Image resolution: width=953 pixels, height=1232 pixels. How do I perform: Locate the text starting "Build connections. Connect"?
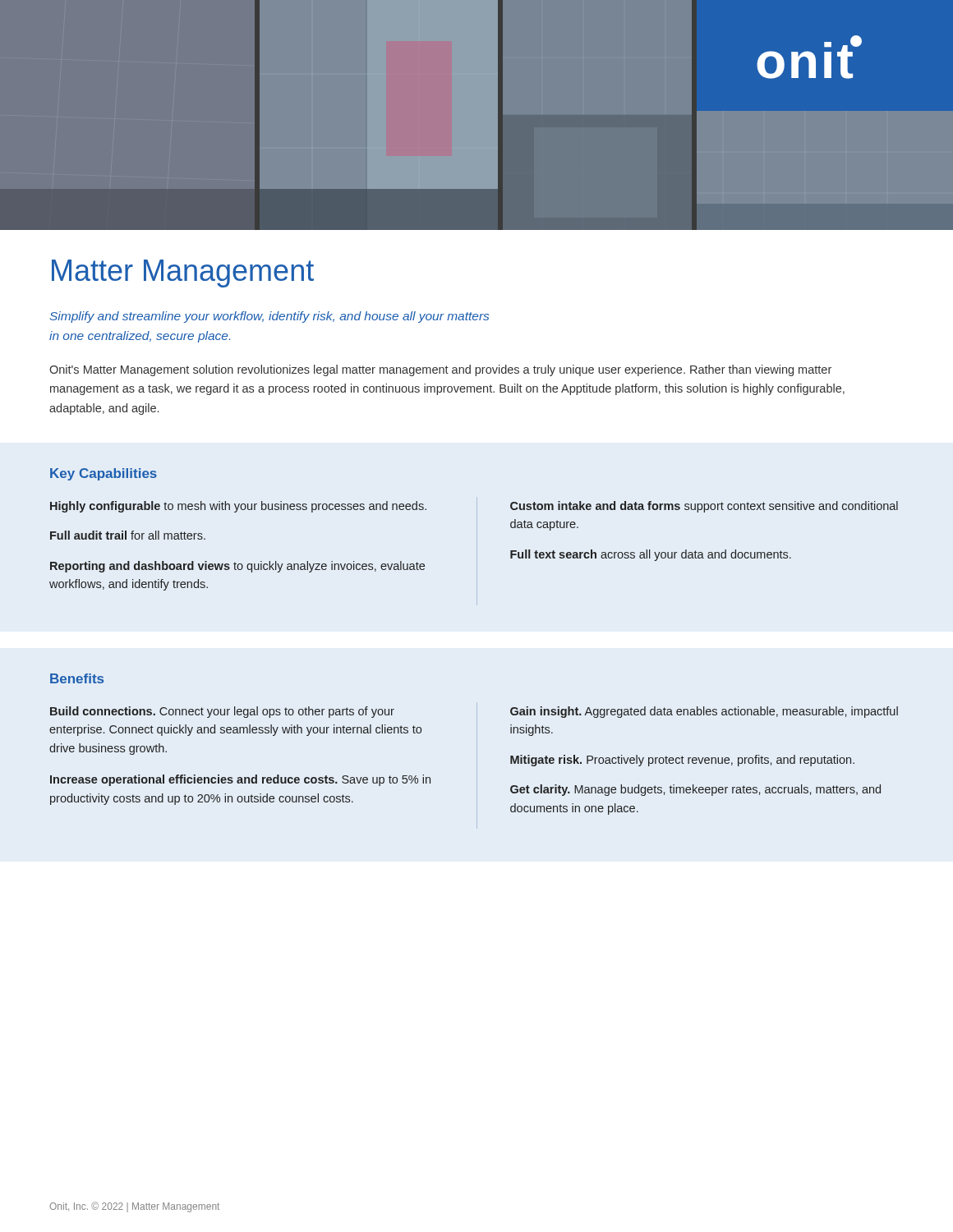236,729
